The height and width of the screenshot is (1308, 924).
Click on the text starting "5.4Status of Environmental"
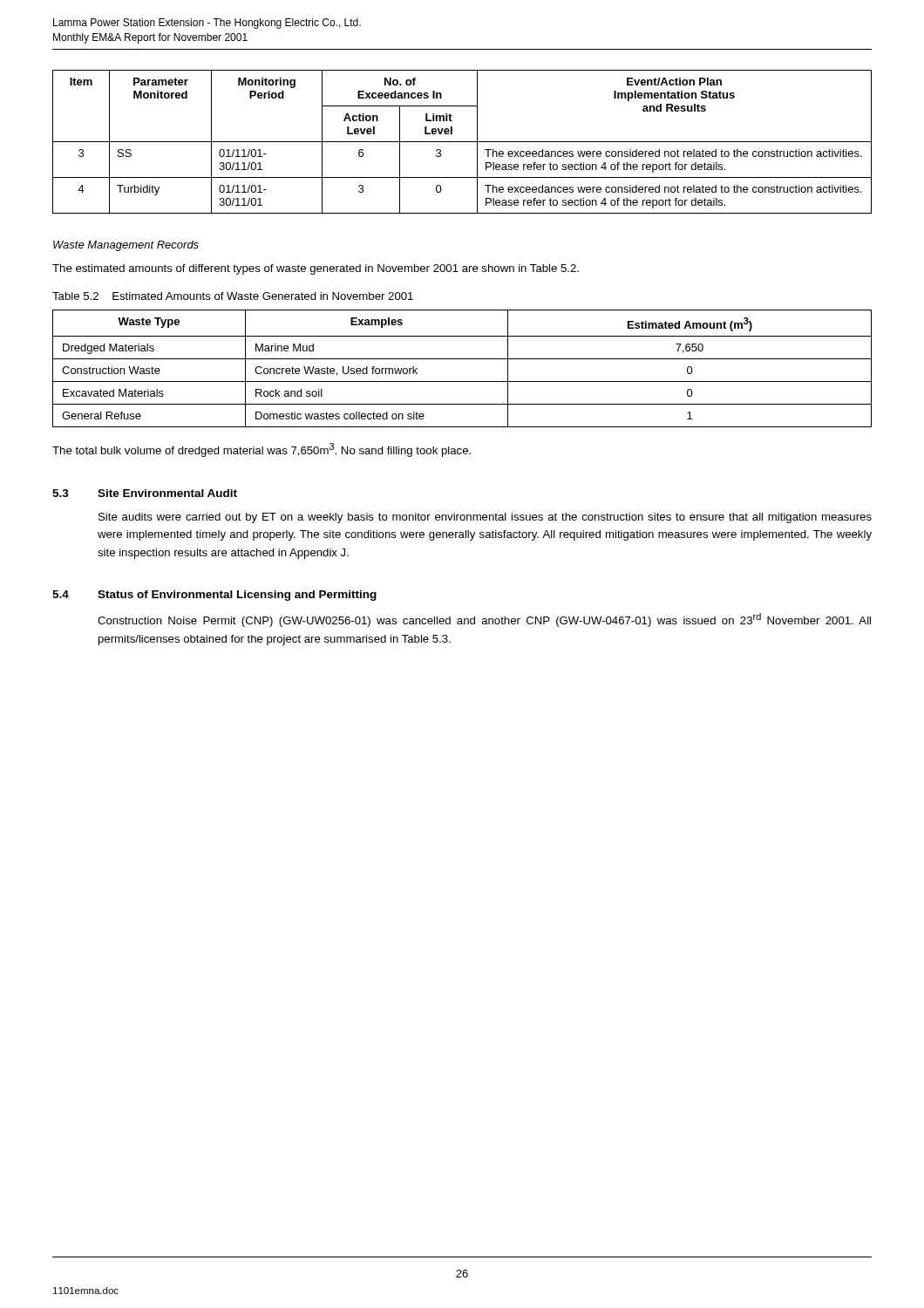215,594
